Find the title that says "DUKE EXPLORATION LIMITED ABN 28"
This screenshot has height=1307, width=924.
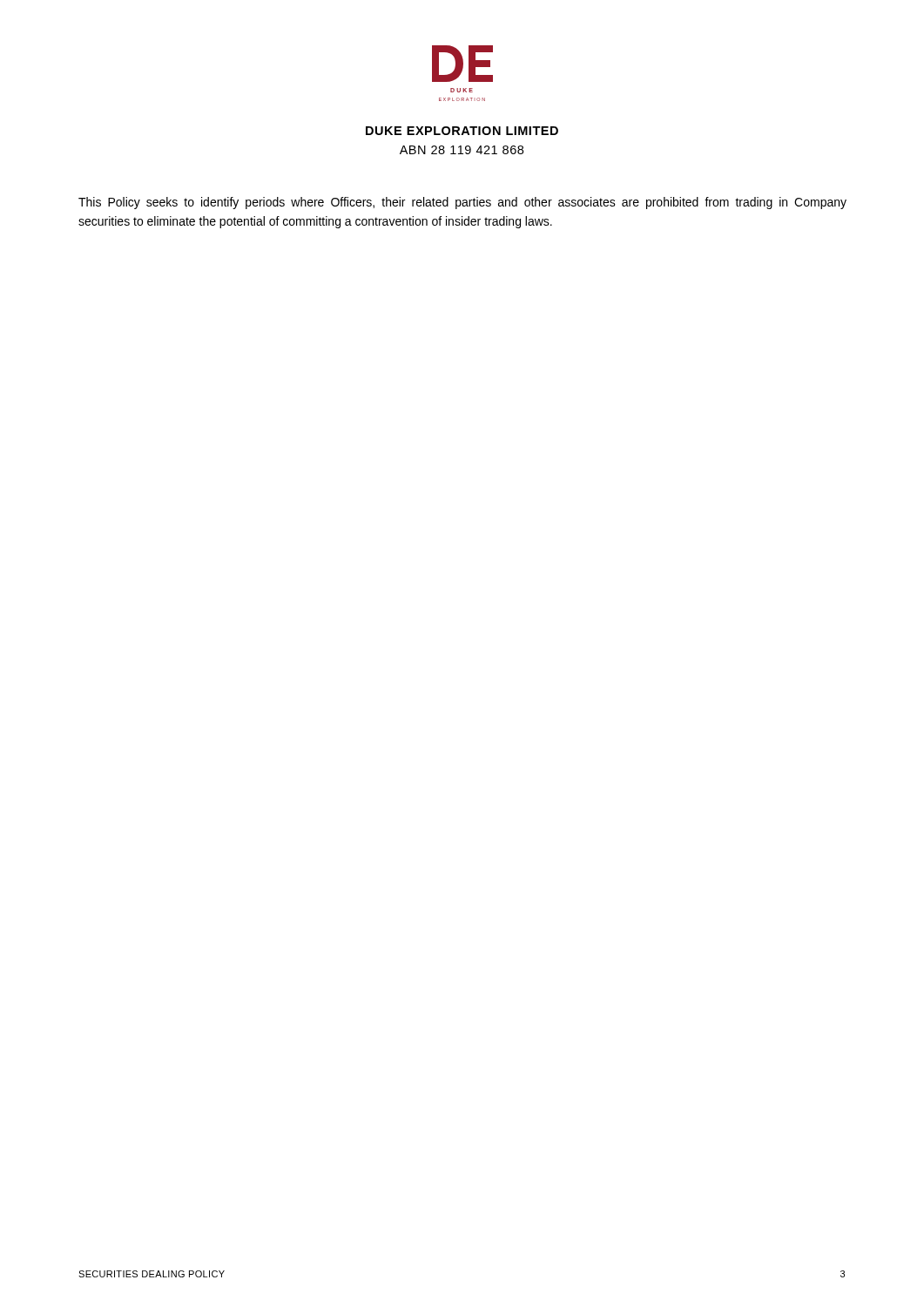click(x=462, y=141)
